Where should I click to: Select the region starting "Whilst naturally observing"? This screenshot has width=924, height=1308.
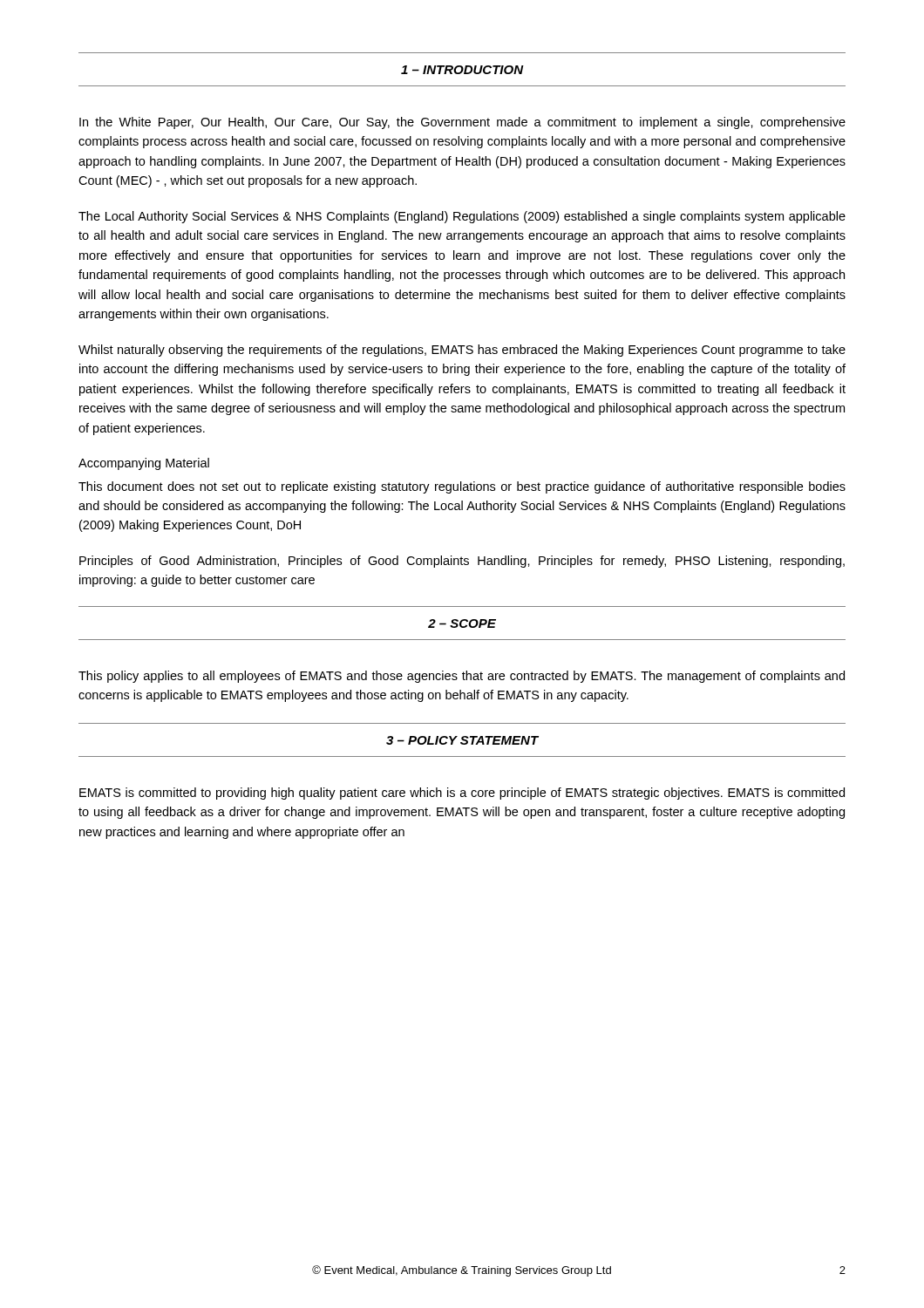tap(462, 389)
